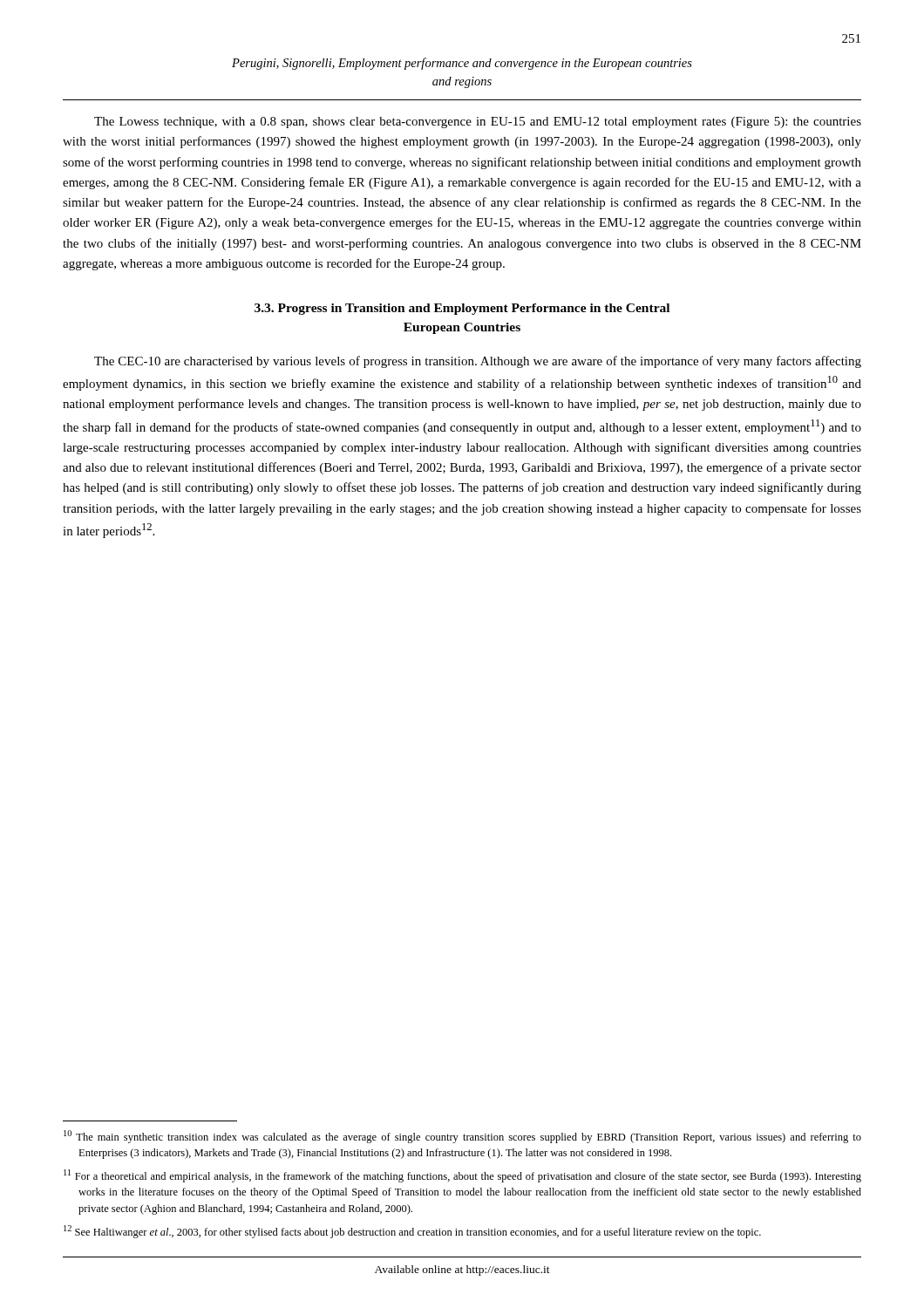924x1308 pixels.
Task: Point to the block beginning "12 See Haltiwanger et al., 2003,"
Action: [412, 1231]
